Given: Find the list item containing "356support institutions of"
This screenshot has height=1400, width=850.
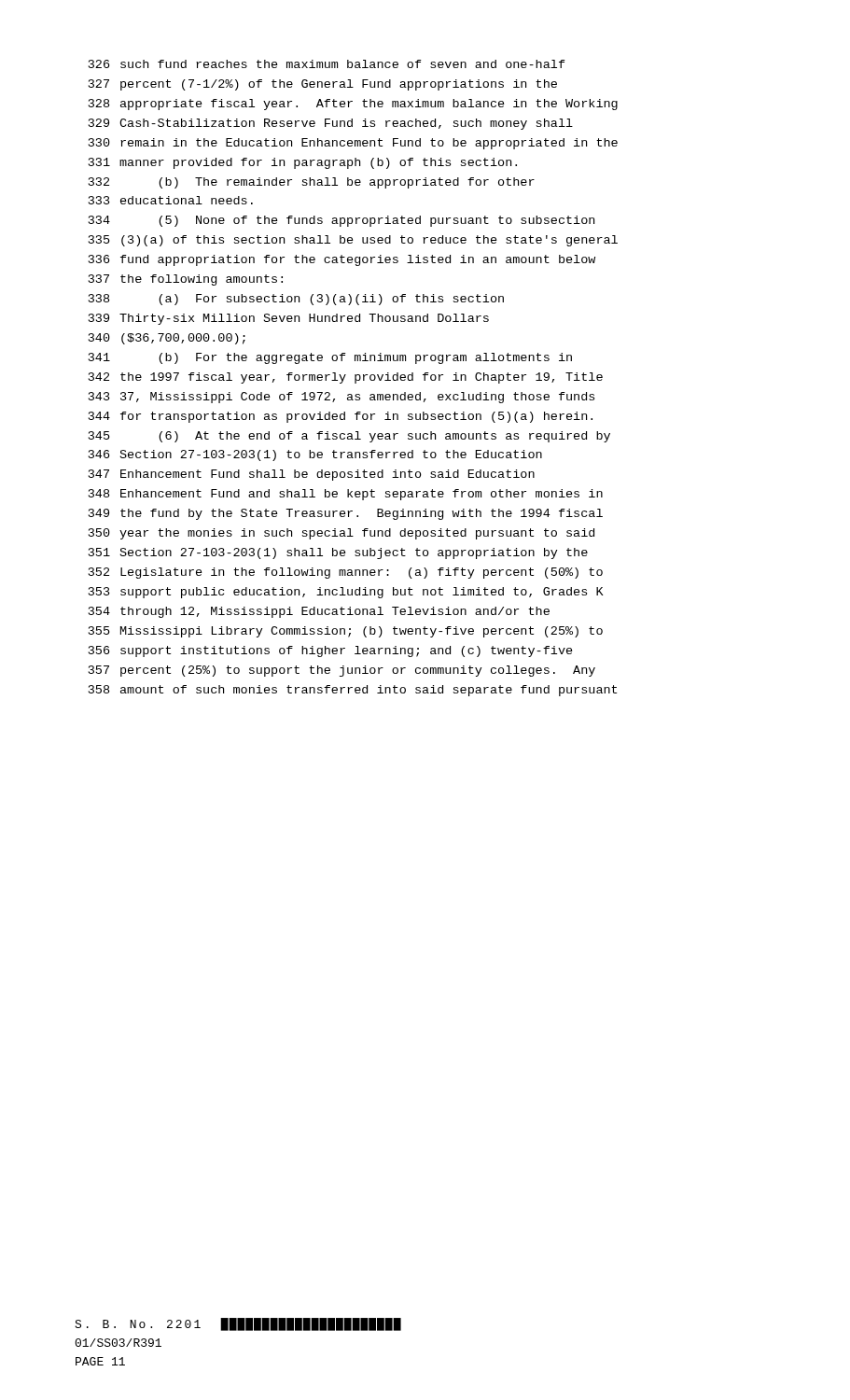Looking at the screenshot, I should [x=425, y=652].
